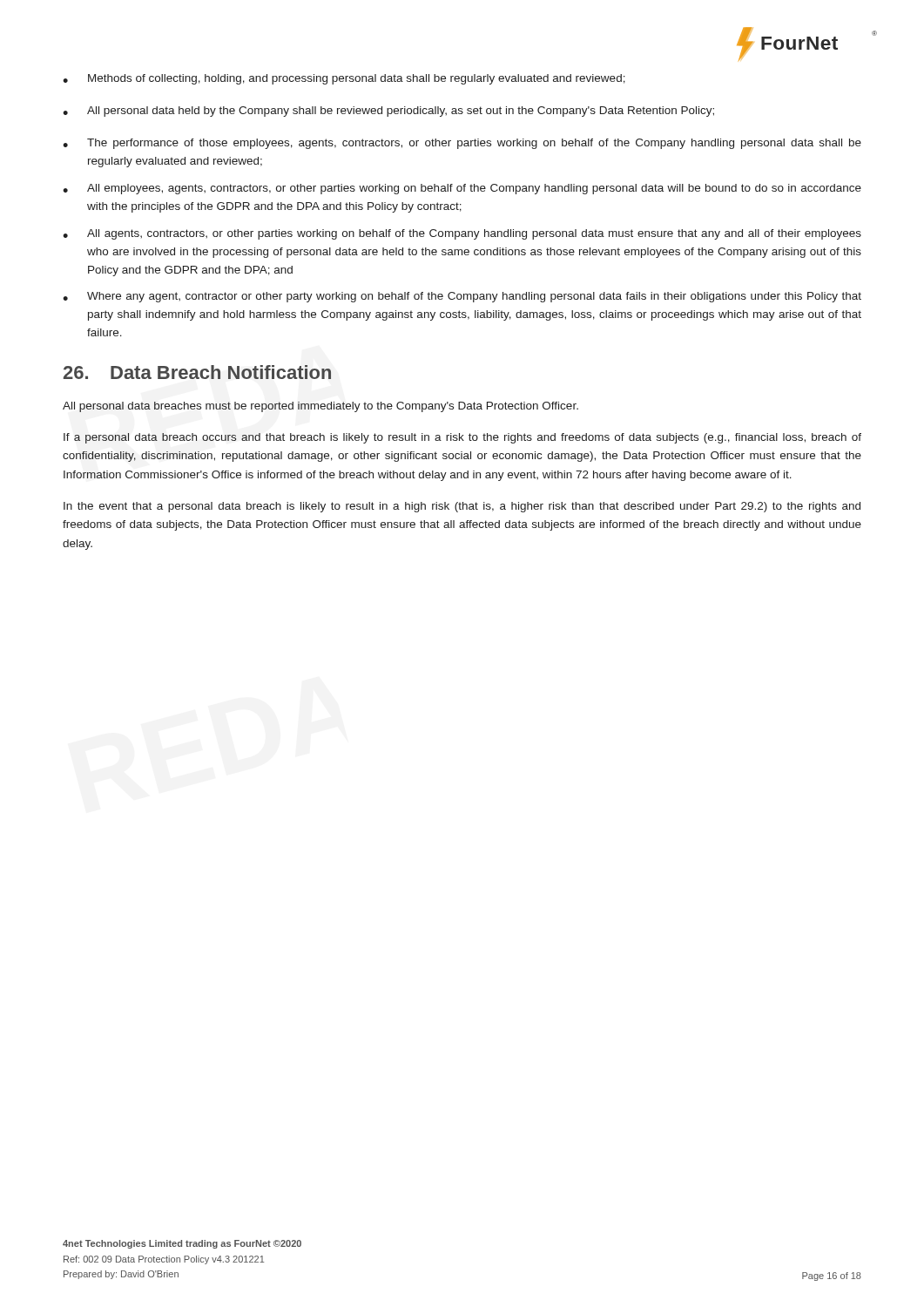Select the text block starting "• Where any agent, contractor or other"
The height and width of the screenshot is (1307, 924).
(462, 315)
